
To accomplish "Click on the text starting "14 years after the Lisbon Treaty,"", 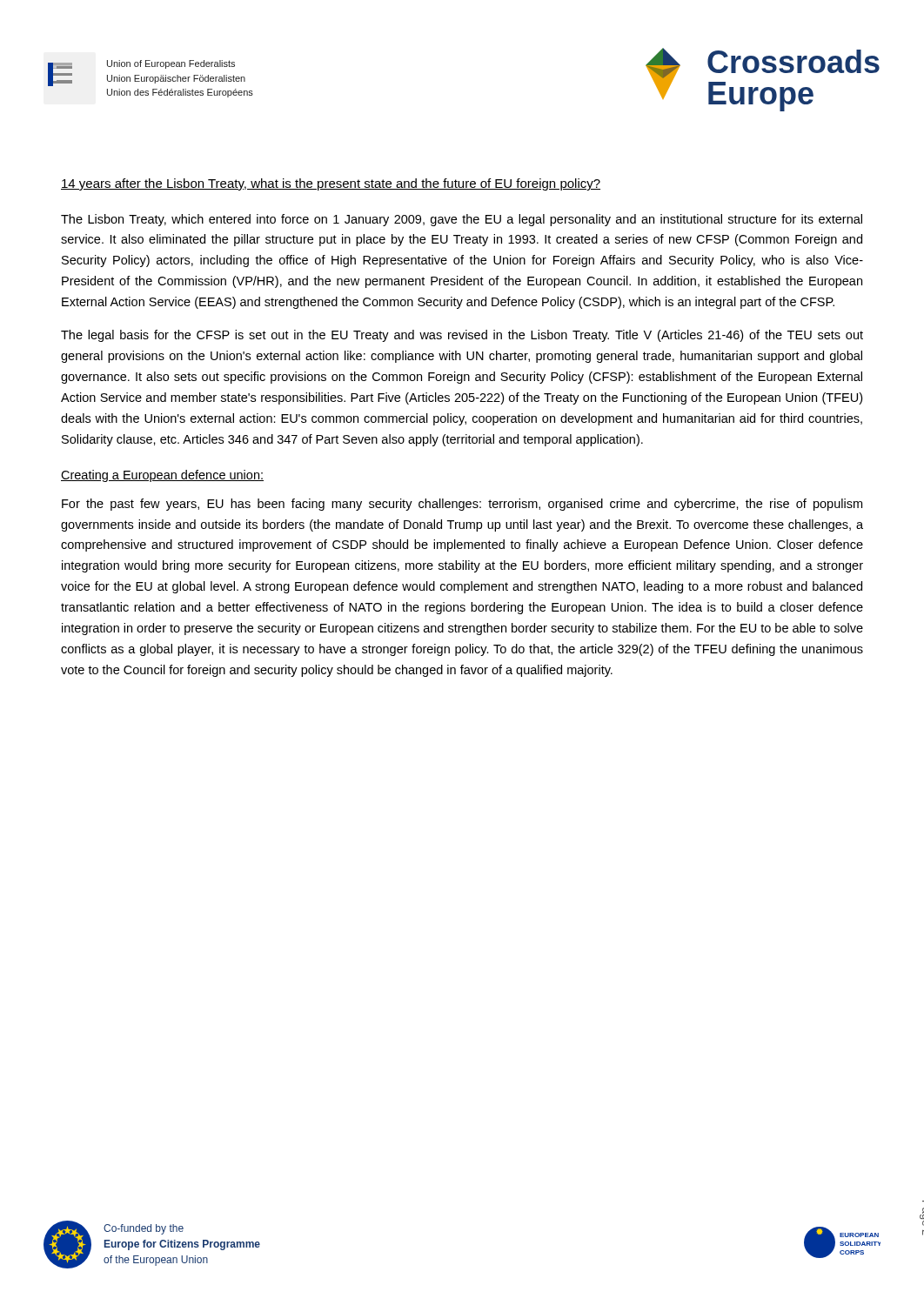I will tap(331, 183).
